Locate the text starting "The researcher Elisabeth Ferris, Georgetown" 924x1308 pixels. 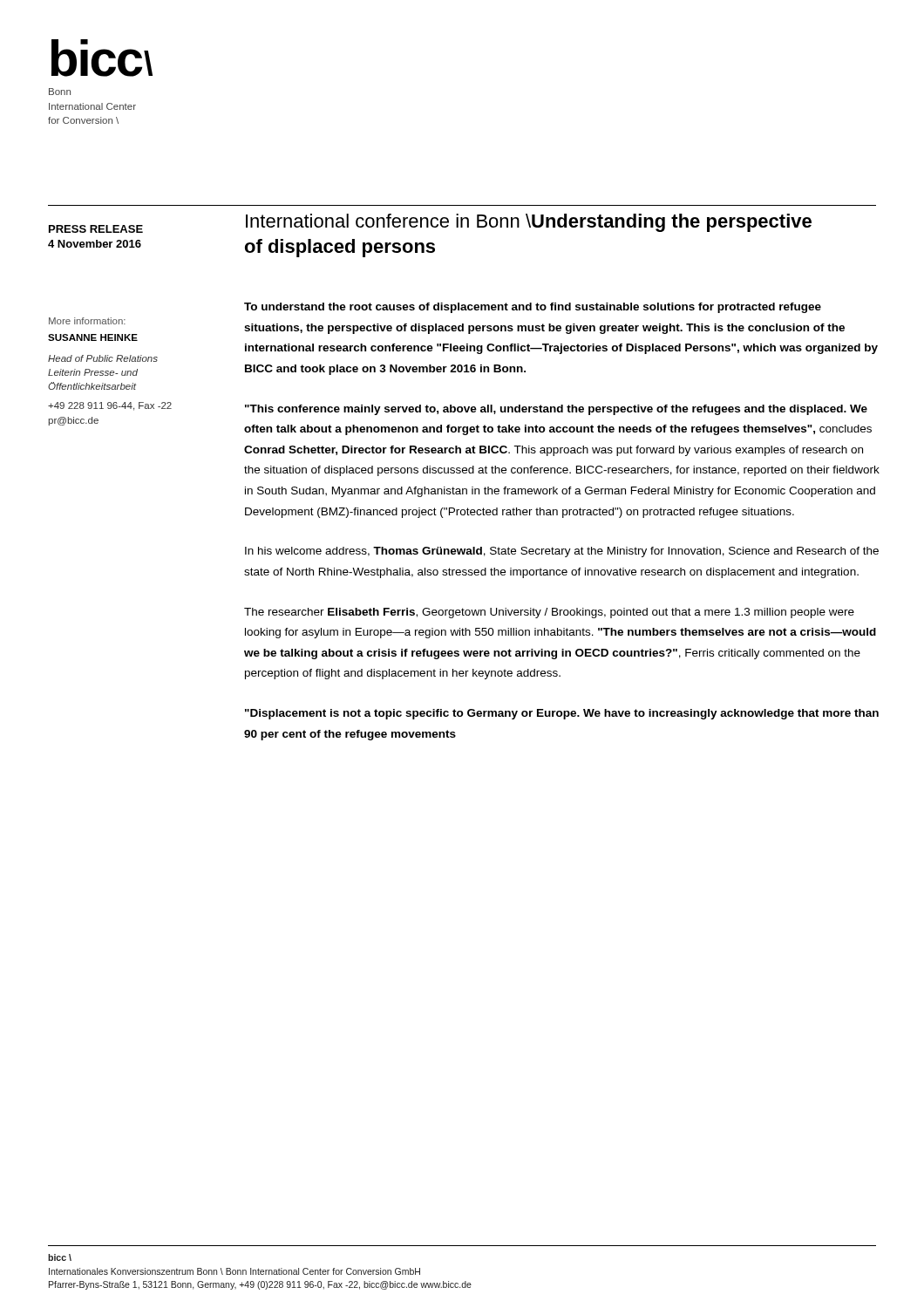[x=562, y=642]
